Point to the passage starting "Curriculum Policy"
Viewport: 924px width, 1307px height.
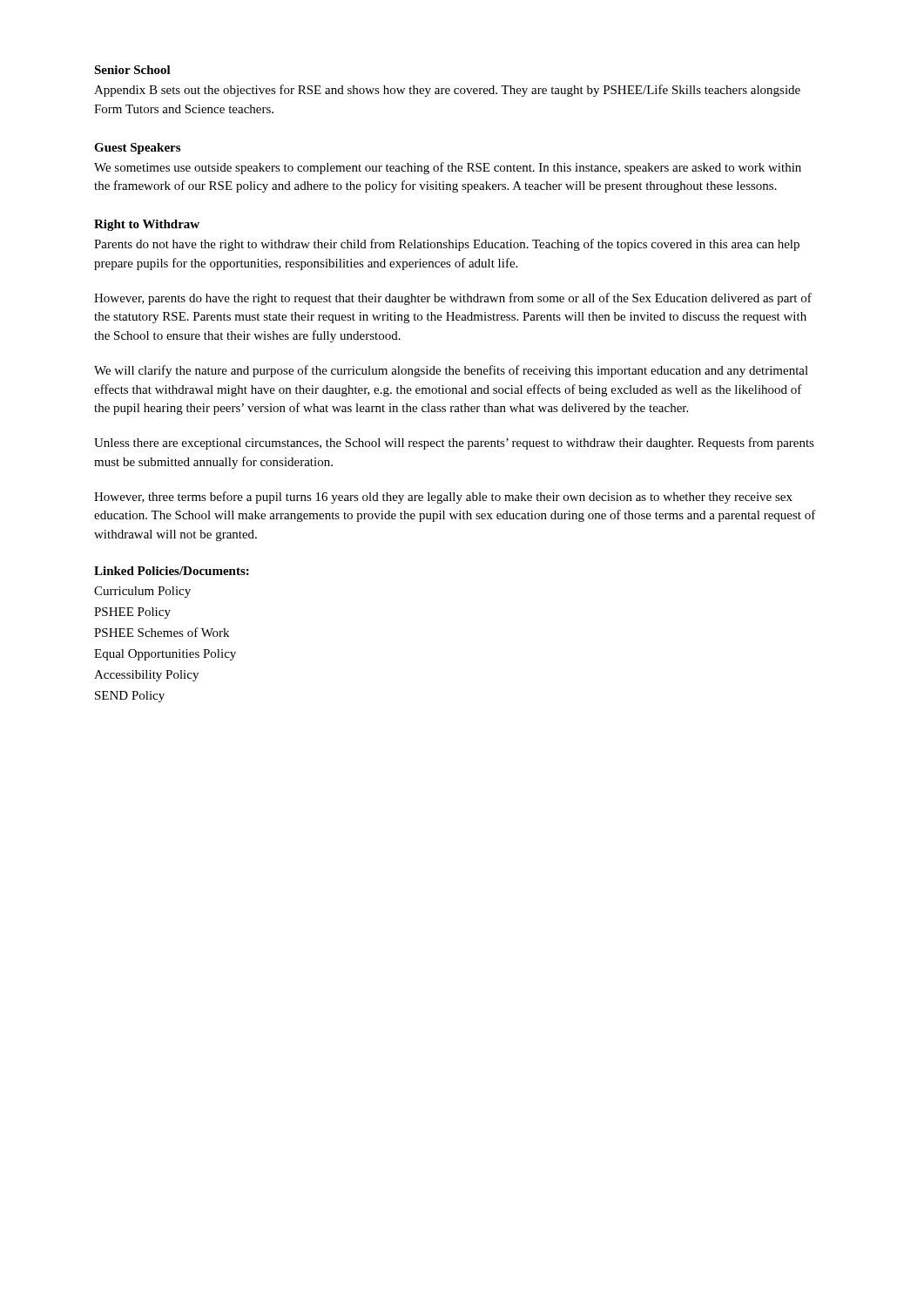[142, 591]
